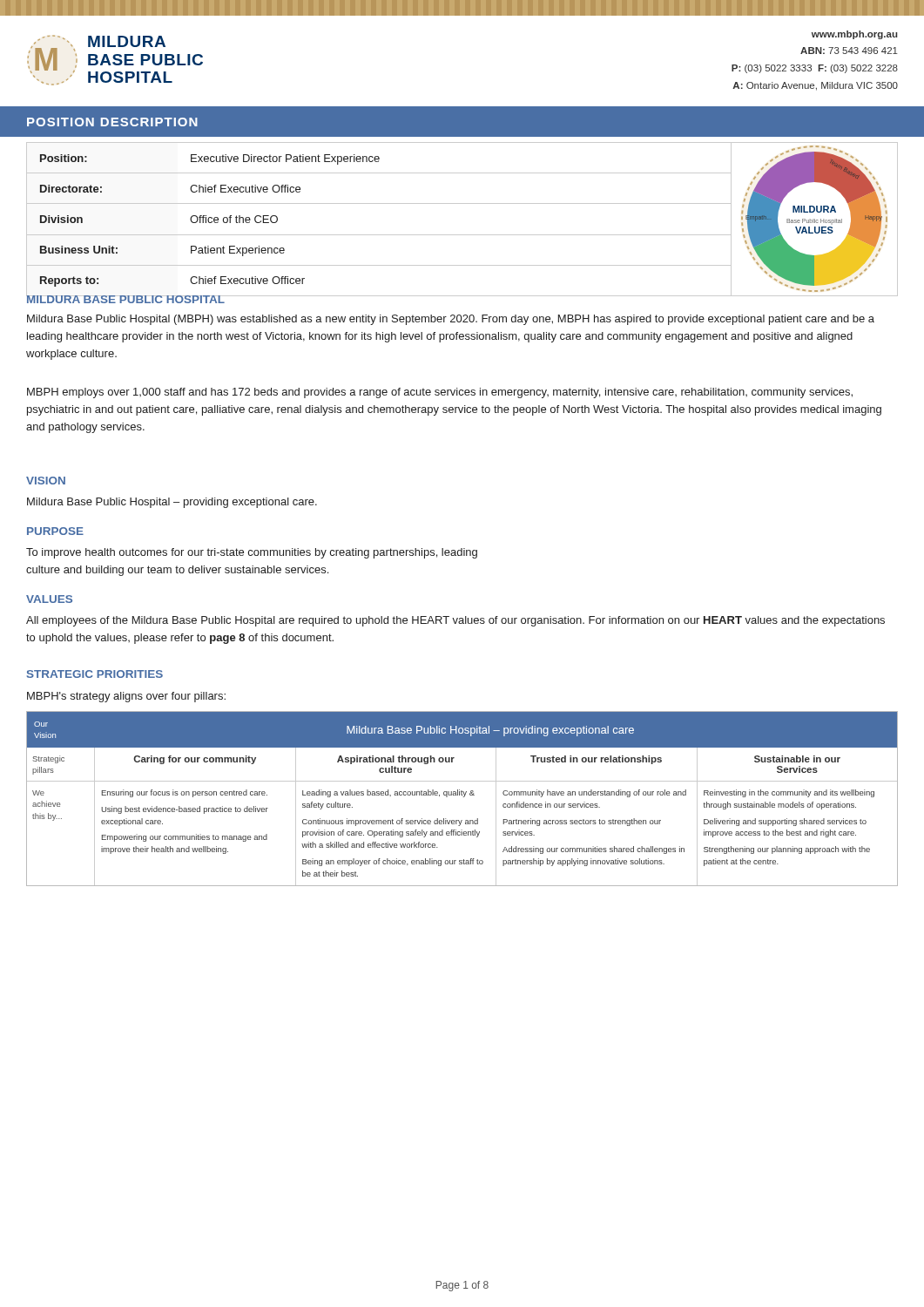
Task: Point to the block beginning "MBPH's strategy aligns over"
Action: click(126, 696)
